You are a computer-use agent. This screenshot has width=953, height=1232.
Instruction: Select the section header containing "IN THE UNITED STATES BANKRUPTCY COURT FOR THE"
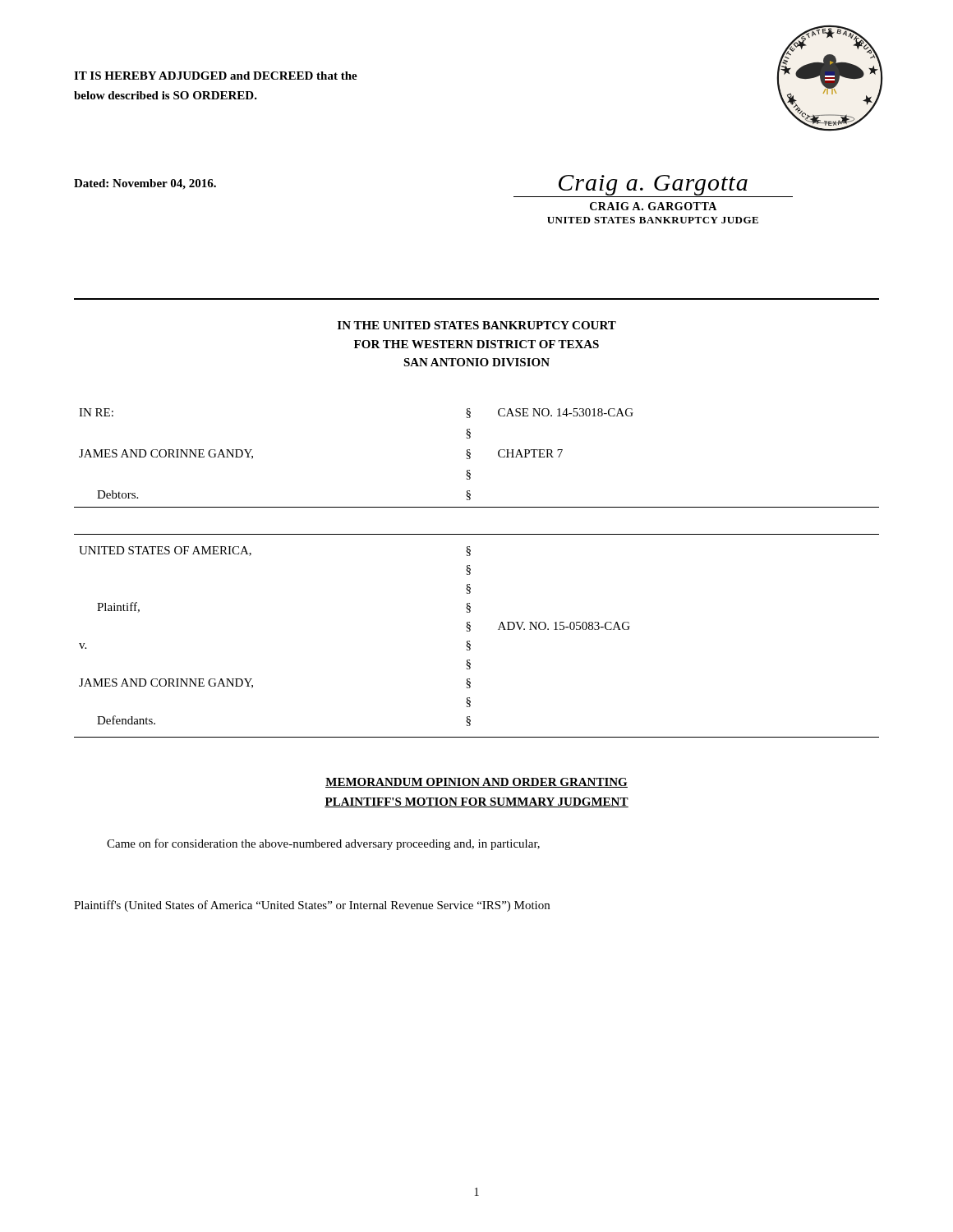click(x=476, y=344)
